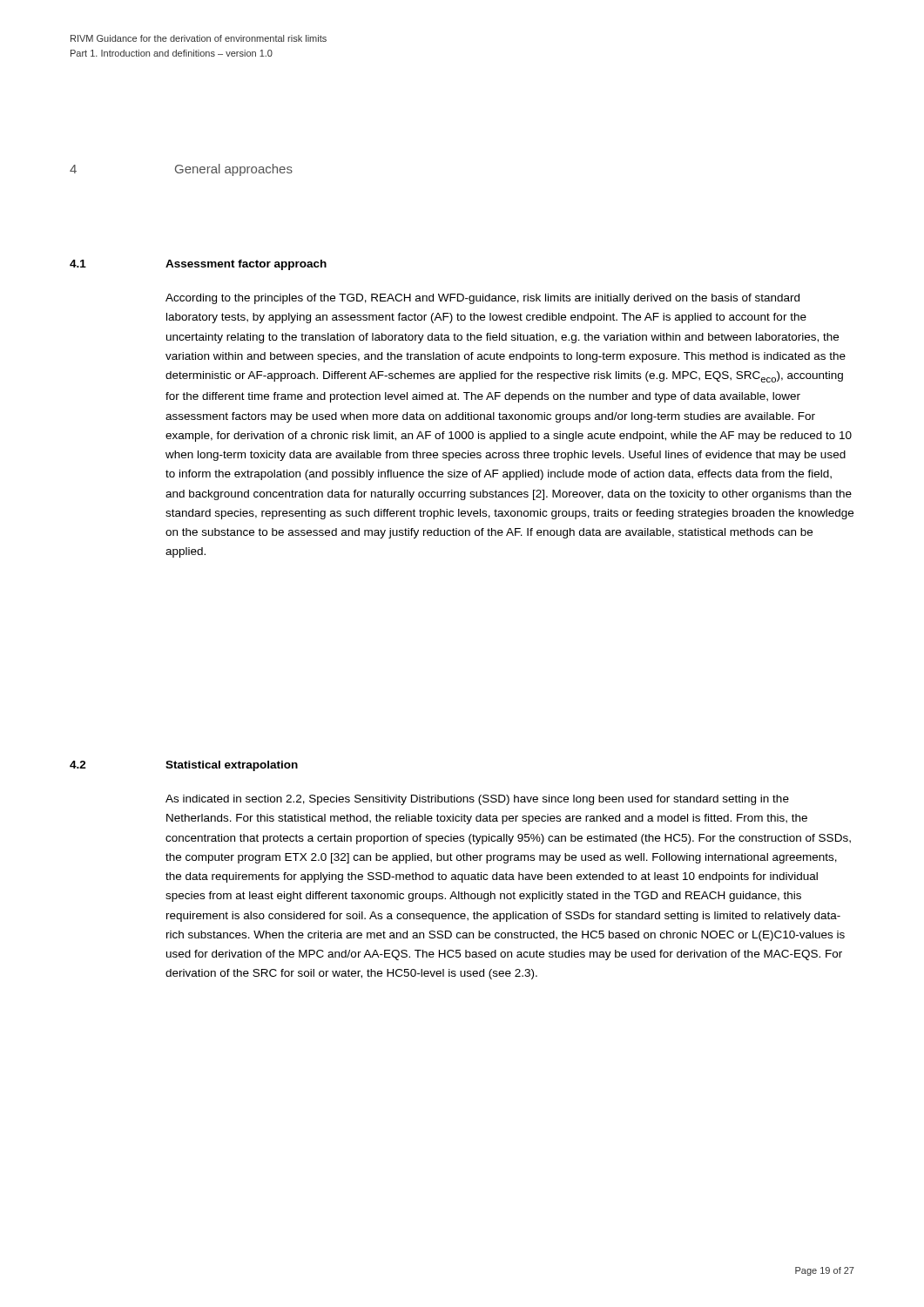This screenshot has width=924, height=1307.
Task: Select the text block with the text "According to the principles of the TGD, REACH"
Action: tap(510, 425)
